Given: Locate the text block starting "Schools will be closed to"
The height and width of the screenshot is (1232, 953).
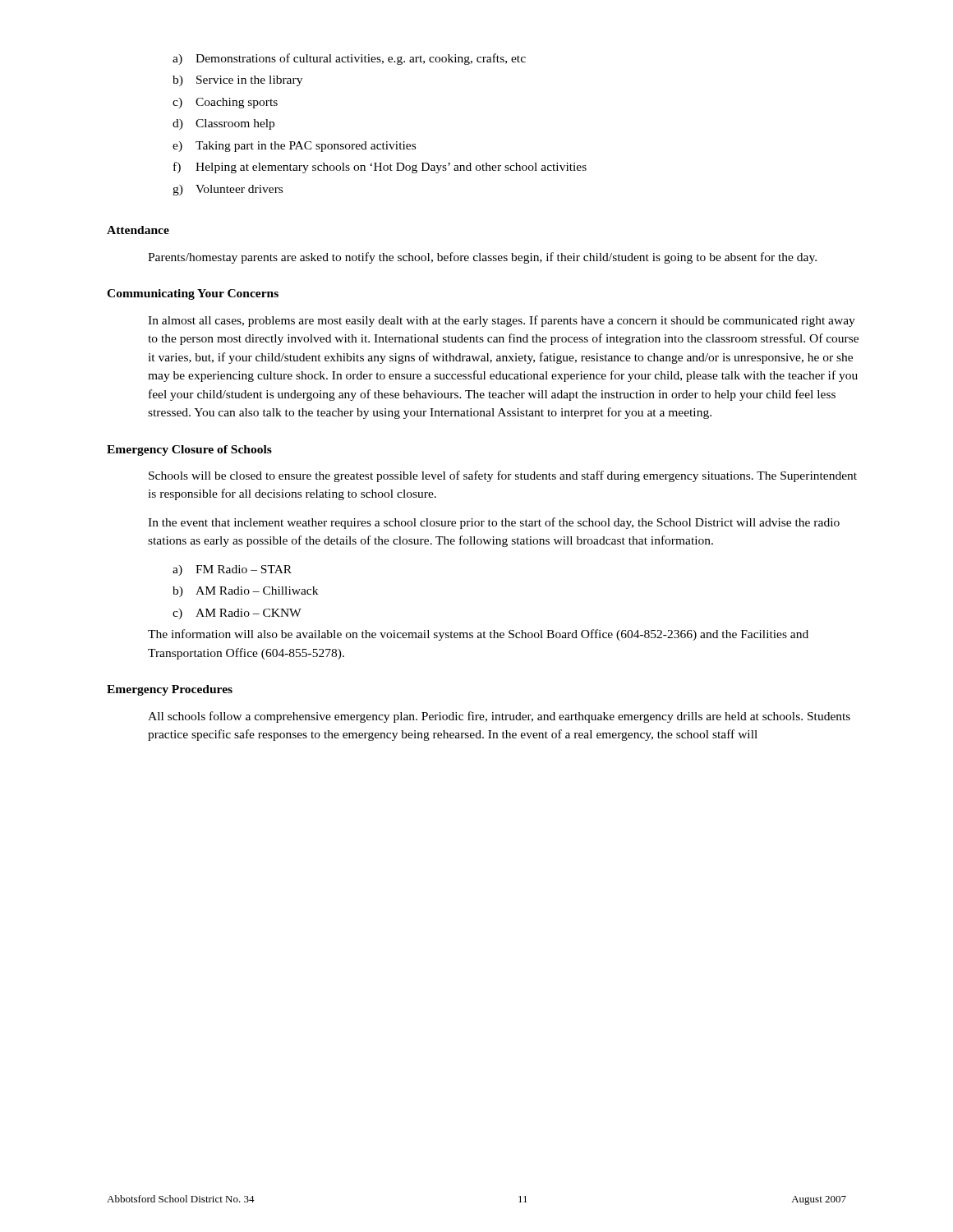Looking at the screenshot, I should coord(502,484).
